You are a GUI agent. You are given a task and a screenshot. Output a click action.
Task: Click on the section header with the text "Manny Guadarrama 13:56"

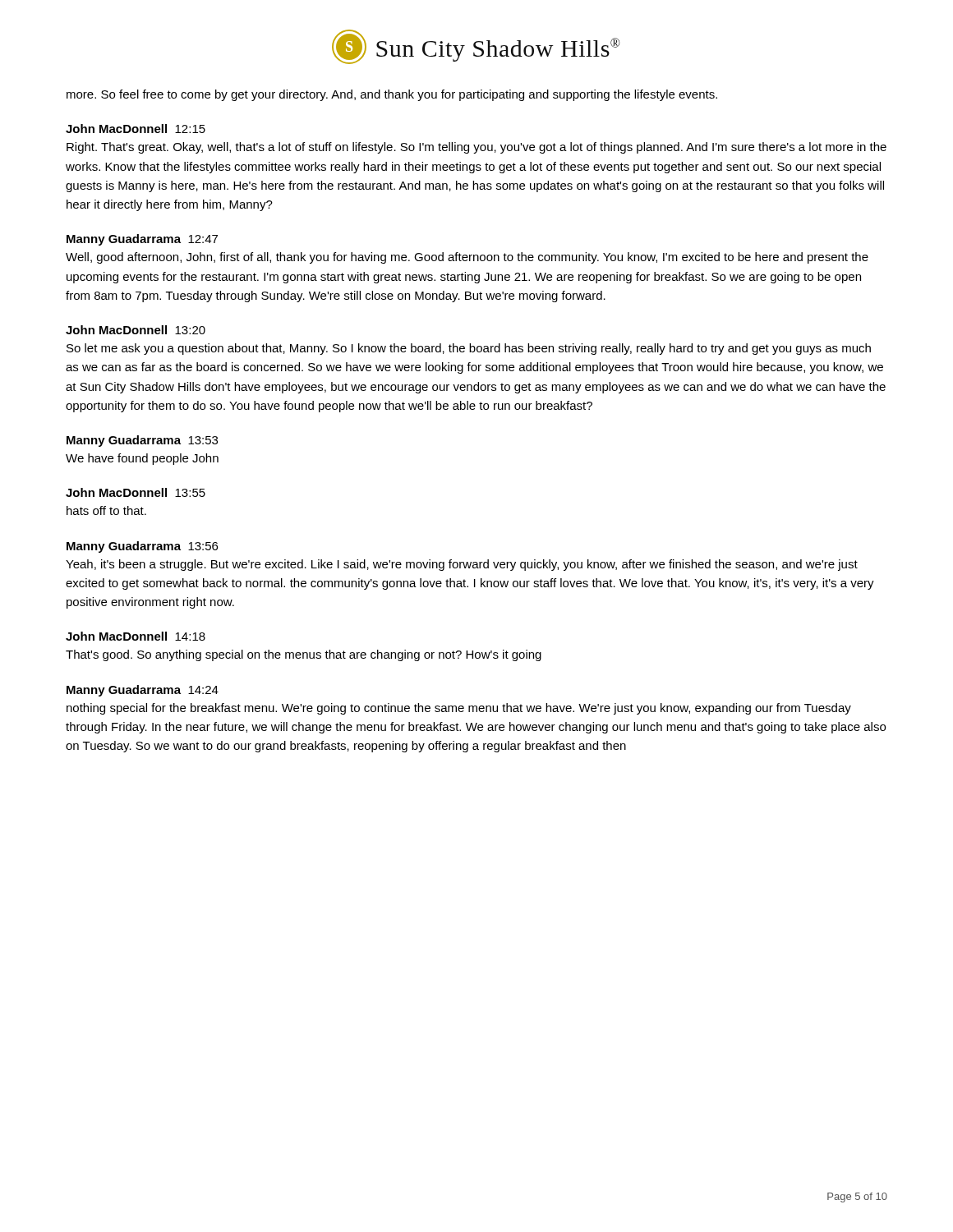pyautogui.click(x=142, y=547)
